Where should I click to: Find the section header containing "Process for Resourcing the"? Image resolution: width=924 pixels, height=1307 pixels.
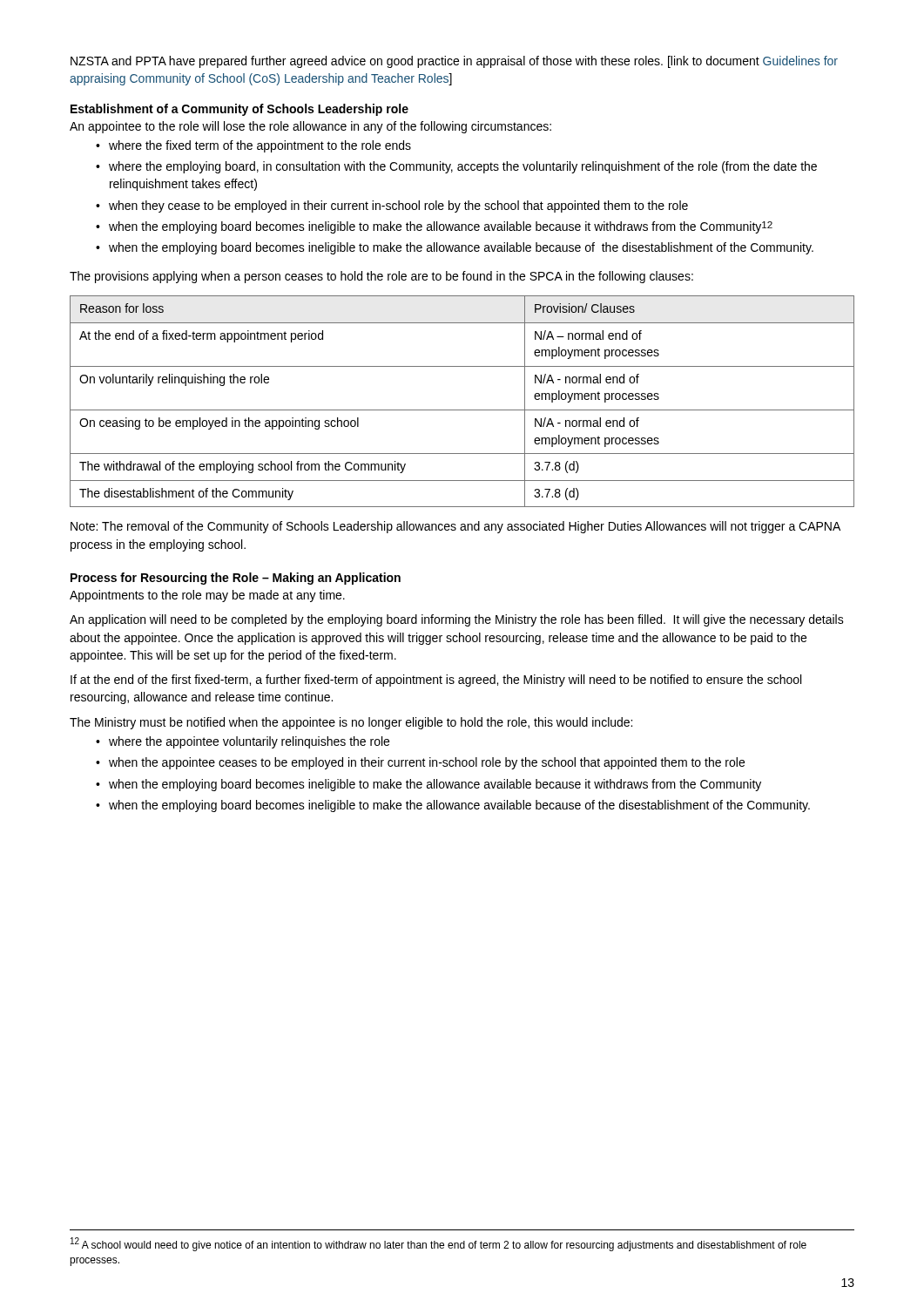coord(235,578)
